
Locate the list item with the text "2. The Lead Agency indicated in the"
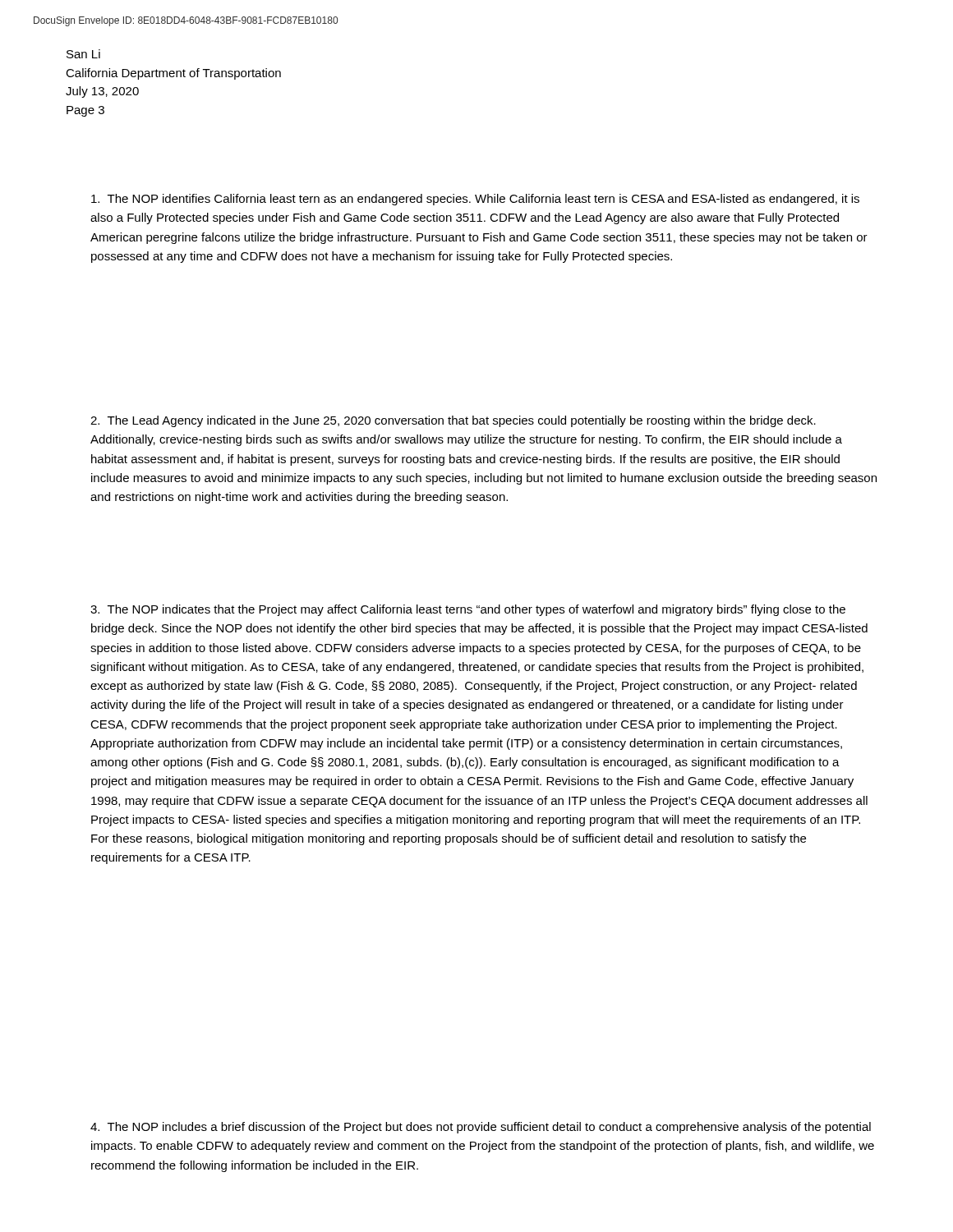tap(484, 458)
